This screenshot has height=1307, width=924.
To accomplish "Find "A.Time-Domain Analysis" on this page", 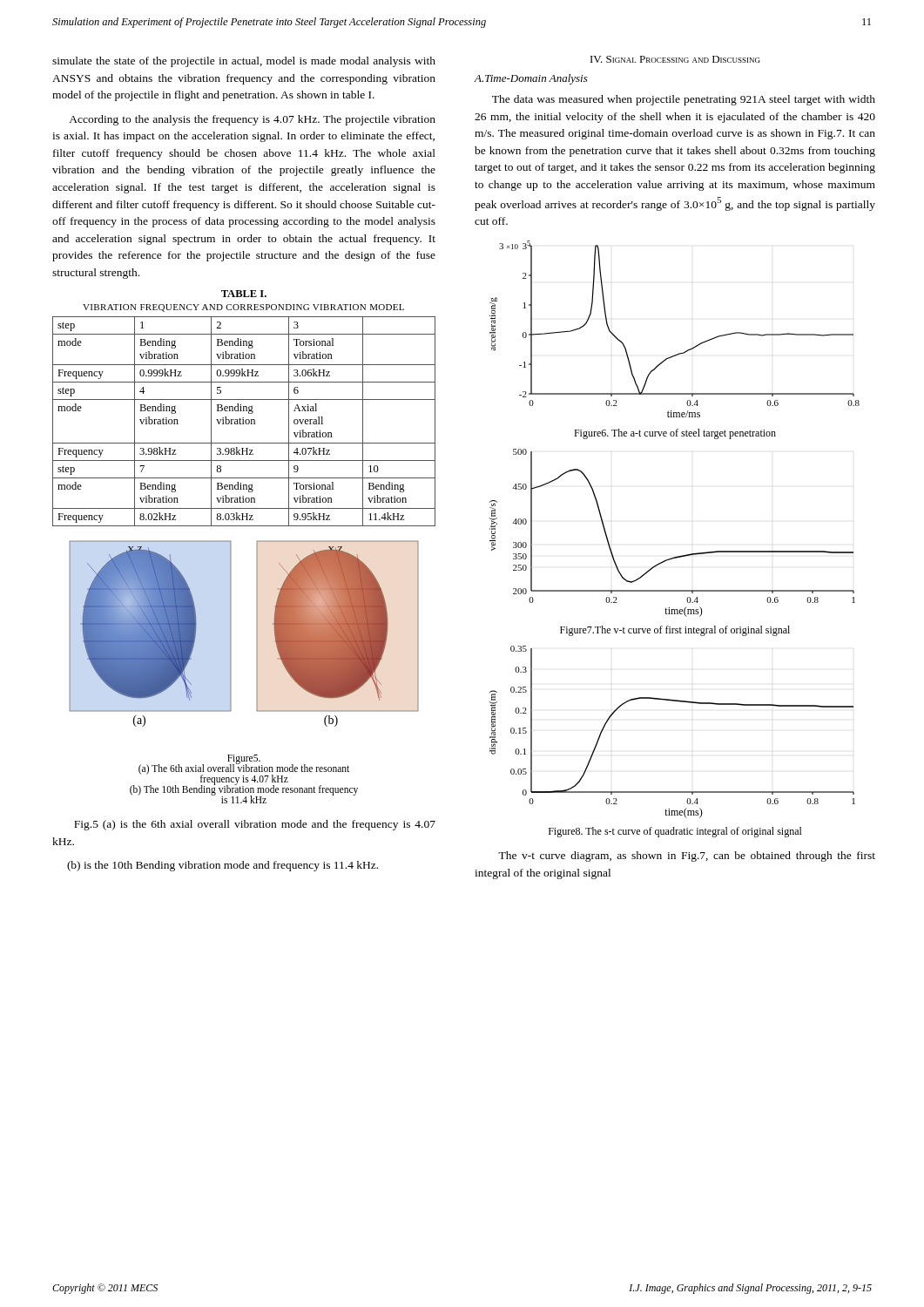I will [531, 78].
